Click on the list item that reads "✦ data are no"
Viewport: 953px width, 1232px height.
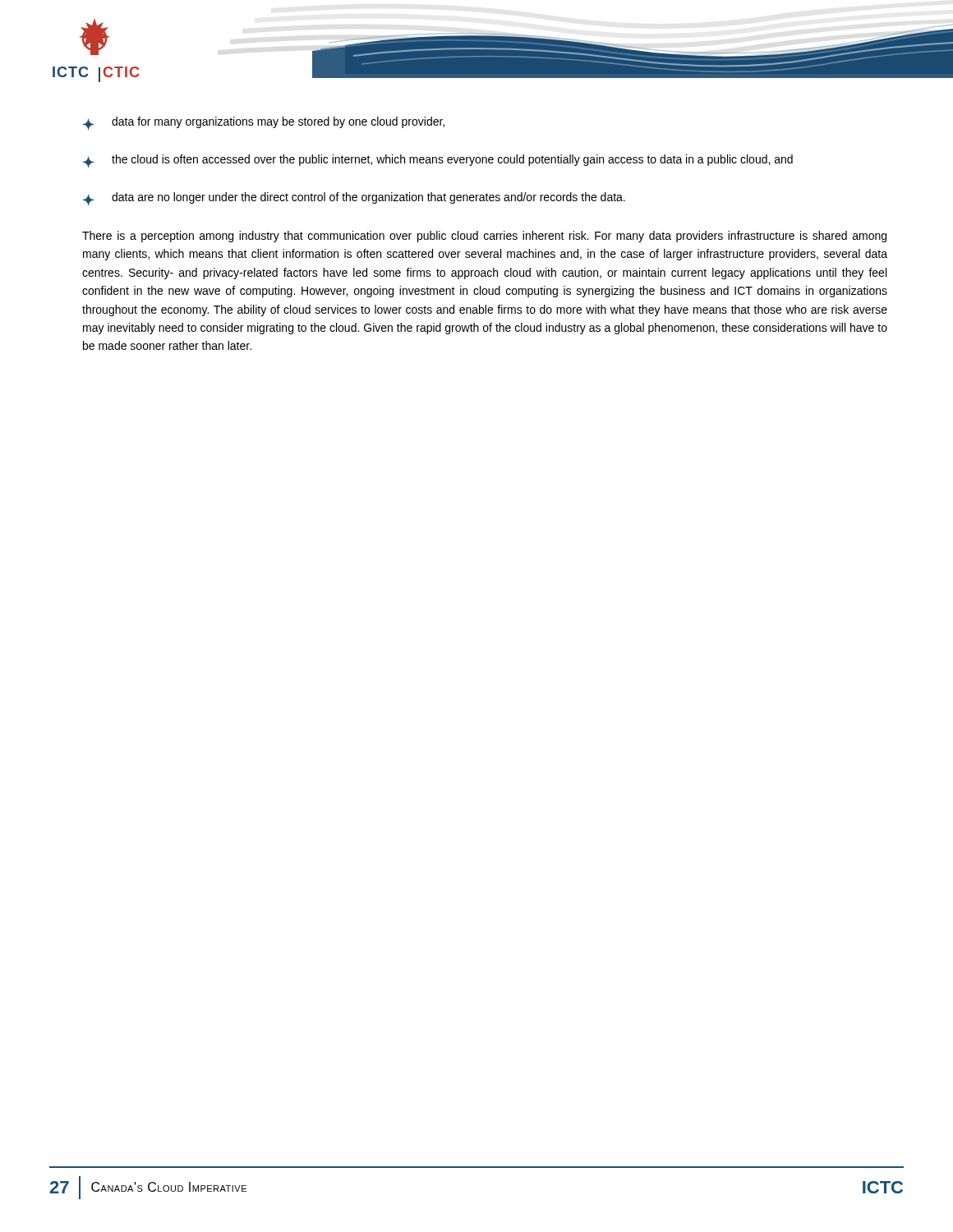(485, 200)
